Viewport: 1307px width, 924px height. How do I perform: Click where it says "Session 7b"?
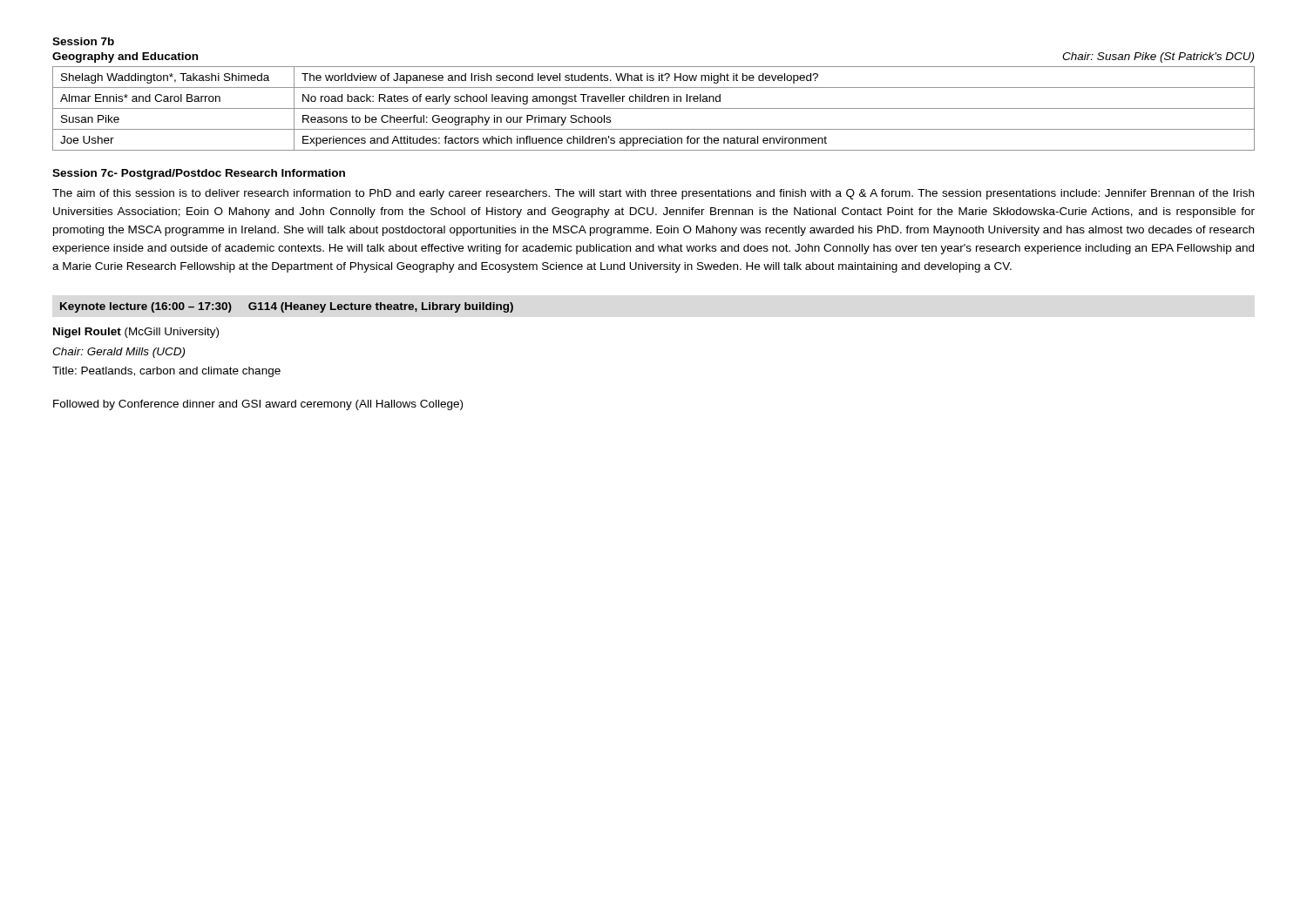point(83,41)
